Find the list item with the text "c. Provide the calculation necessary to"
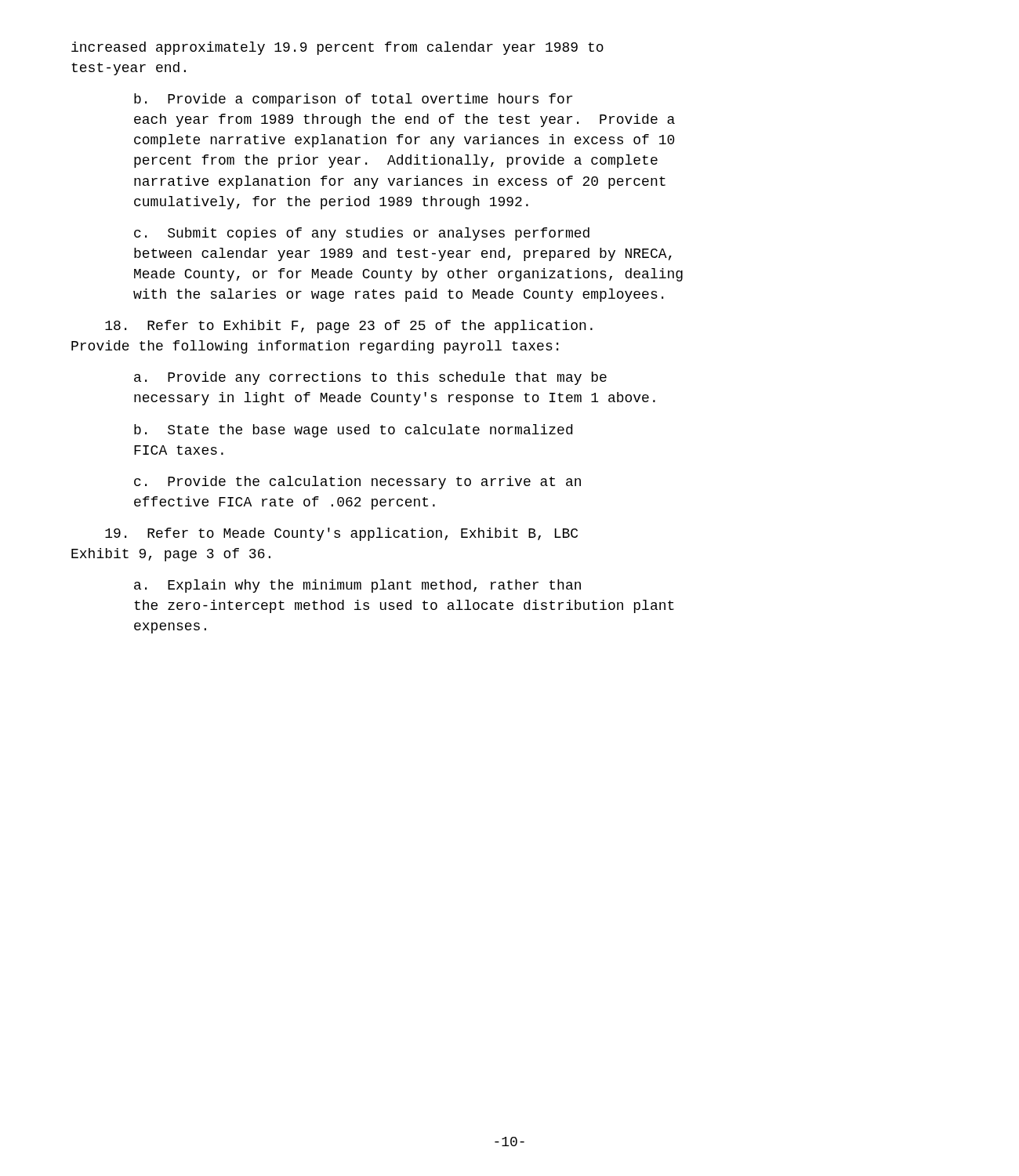Screen dimensions: 1176x1019 coord(358,492)
